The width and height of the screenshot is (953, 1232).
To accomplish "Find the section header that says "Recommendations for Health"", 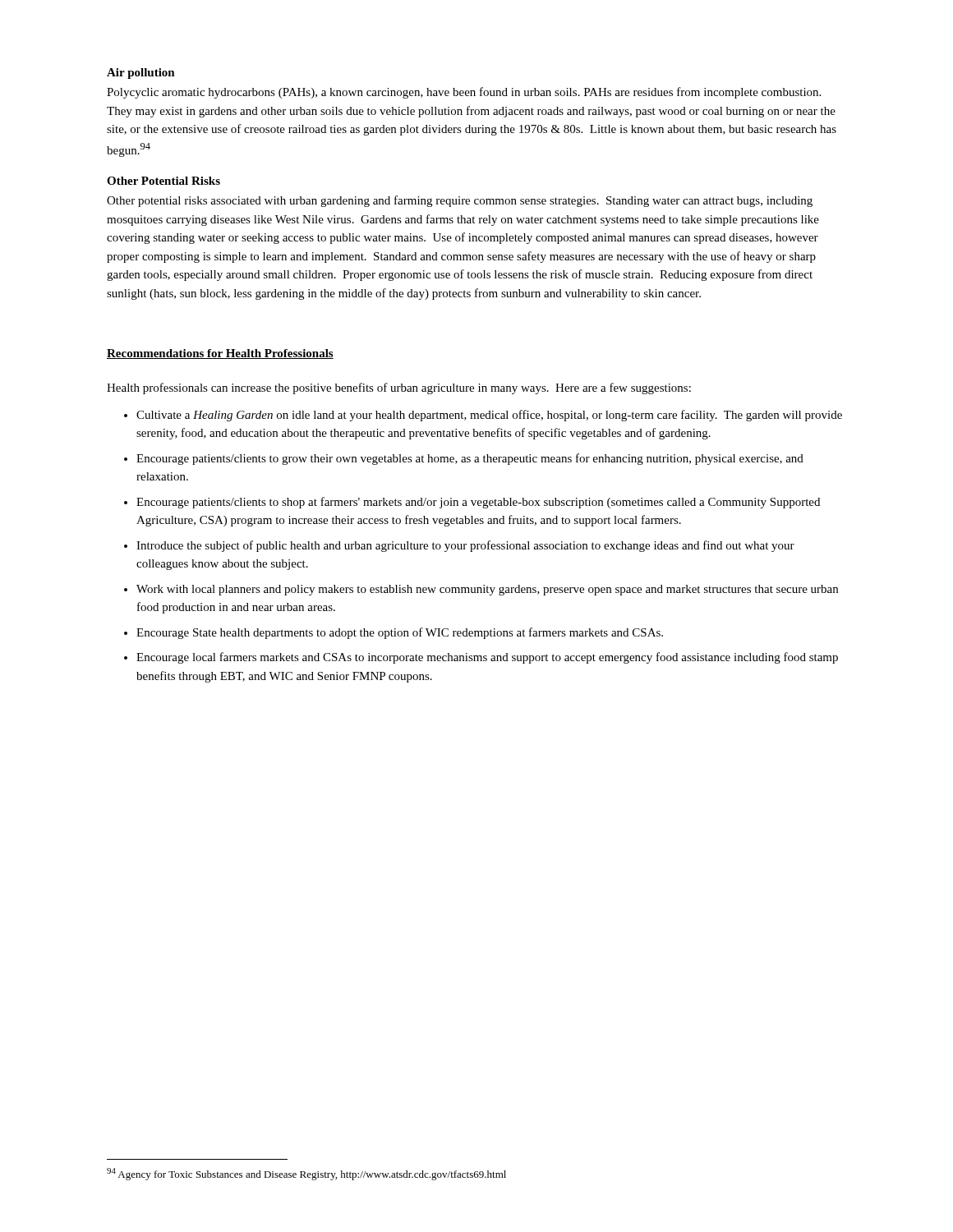I will point(220,353).
